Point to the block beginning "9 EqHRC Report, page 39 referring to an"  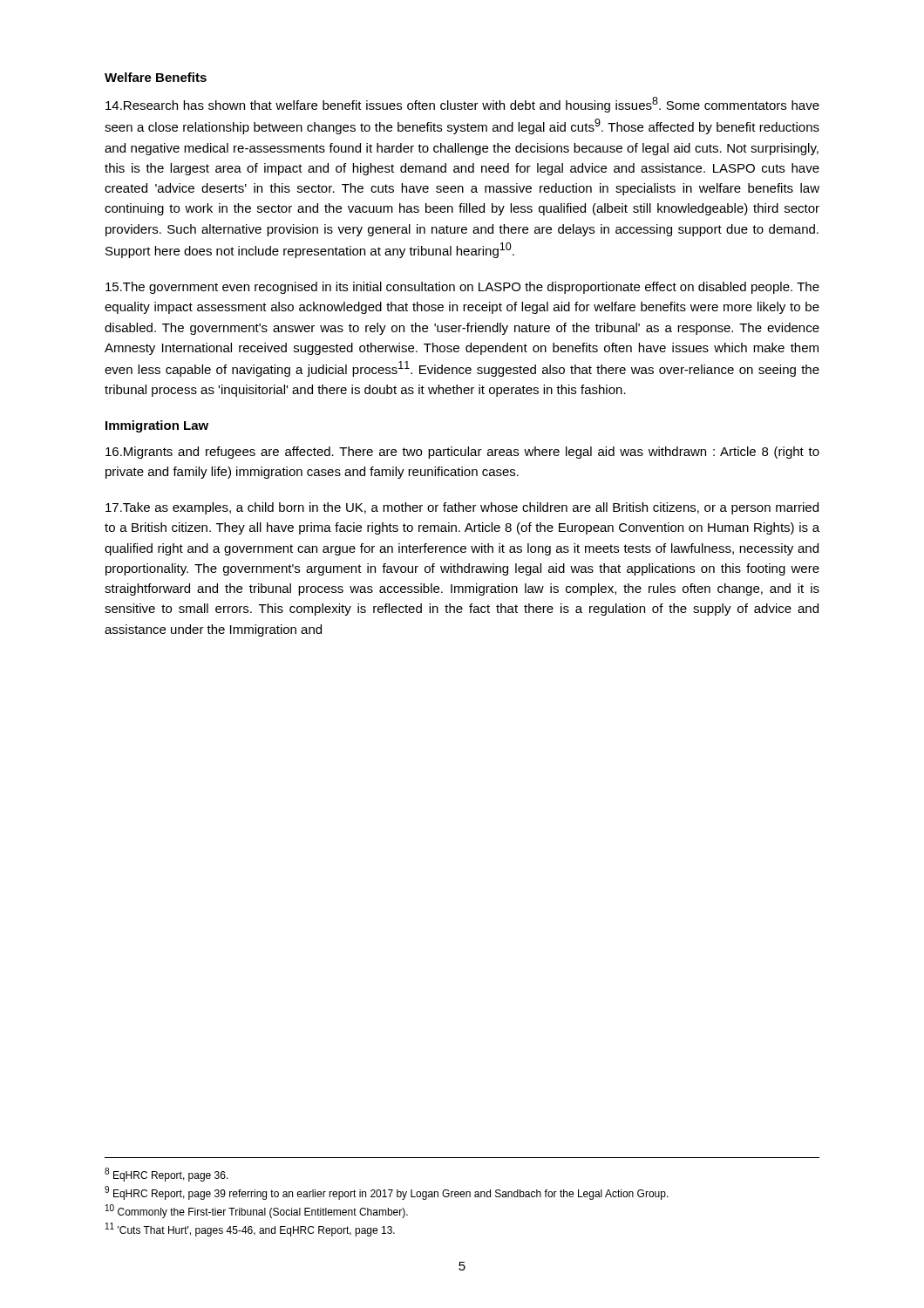(x=387, y=1192)
